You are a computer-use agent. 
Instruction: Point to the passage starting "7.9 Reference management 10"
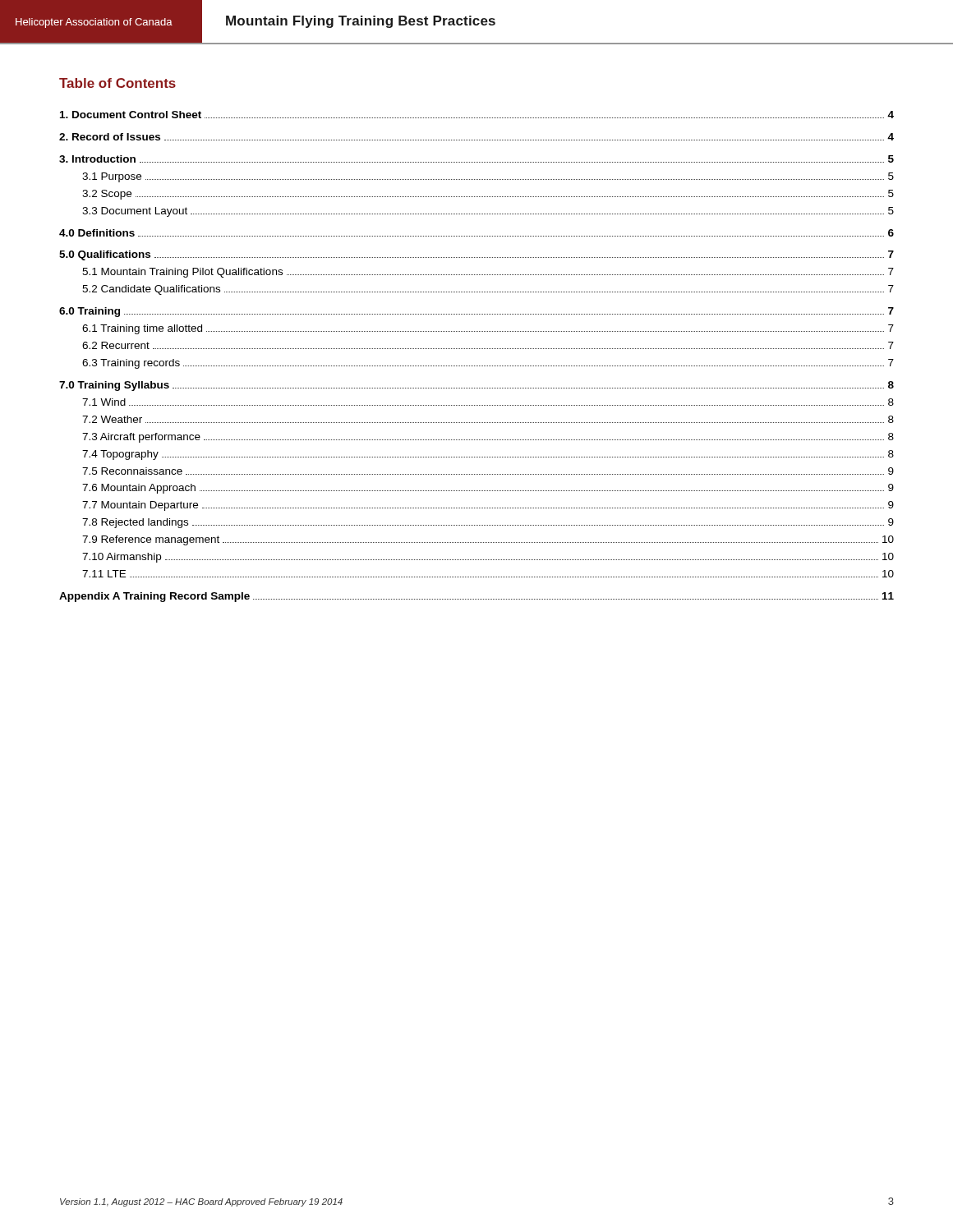click(x=488, y=540)
